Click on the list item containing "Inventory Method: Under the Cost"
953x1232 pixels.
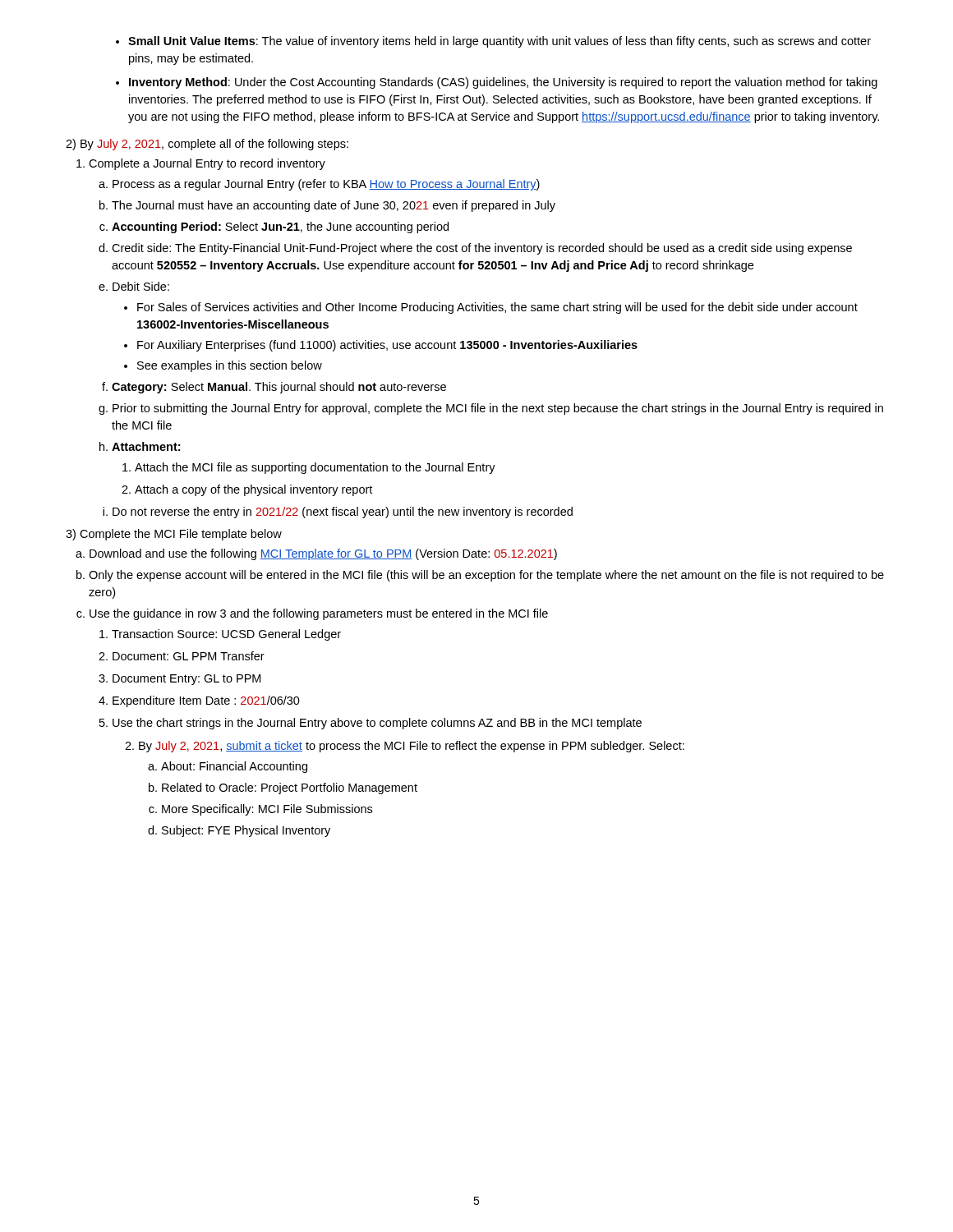tap(504, 99)
